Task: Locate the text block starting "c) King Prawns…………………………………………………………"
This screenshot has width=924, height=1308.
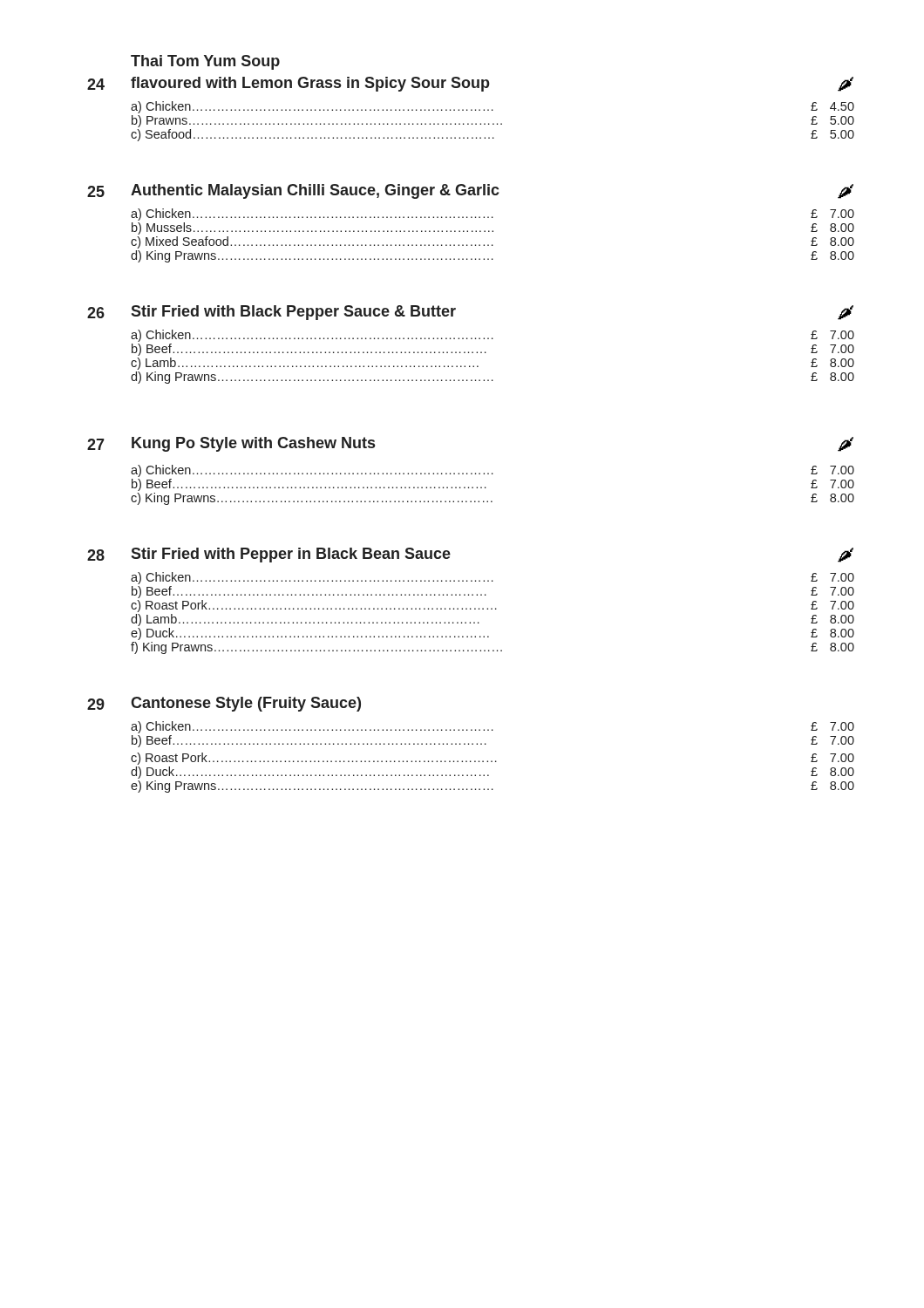Action: (492, 498)
